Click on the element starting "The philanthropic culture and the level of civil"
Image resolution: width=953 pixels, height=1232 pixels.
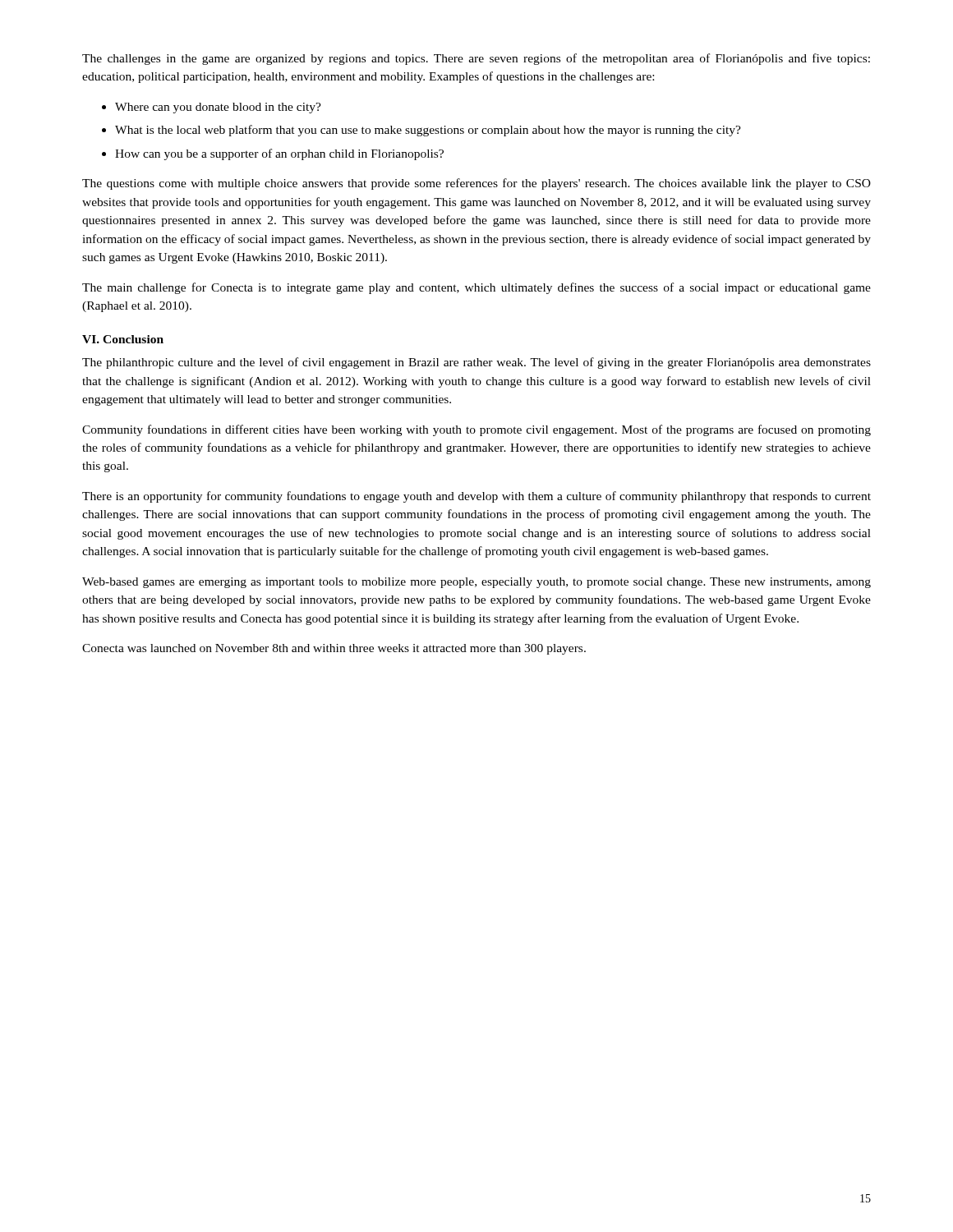coord(476,381)
